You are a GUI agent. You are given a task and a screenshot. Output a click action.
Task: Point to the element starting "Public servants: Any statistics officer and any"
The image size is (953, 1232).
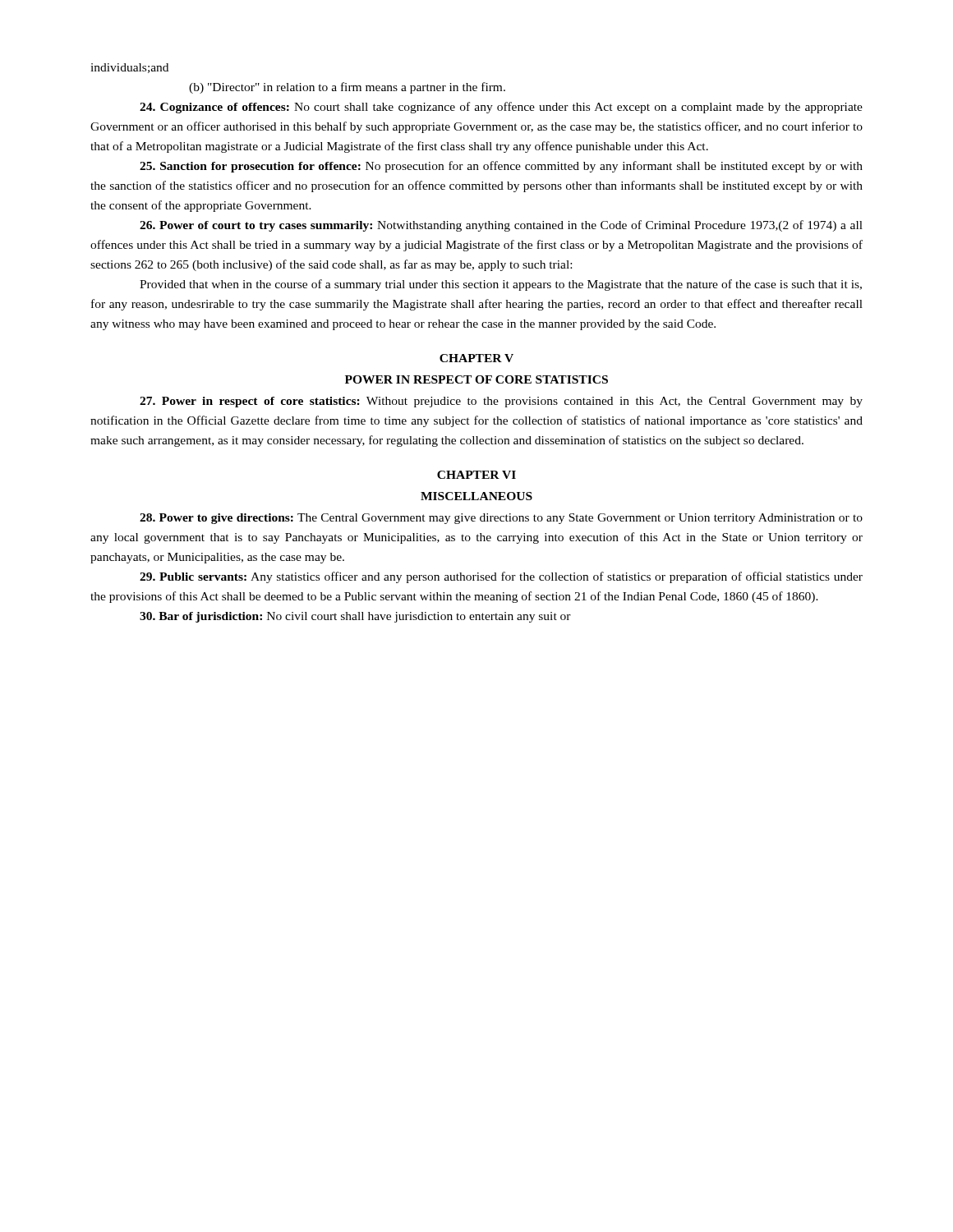pyautogui.click(x=476, y=587)
